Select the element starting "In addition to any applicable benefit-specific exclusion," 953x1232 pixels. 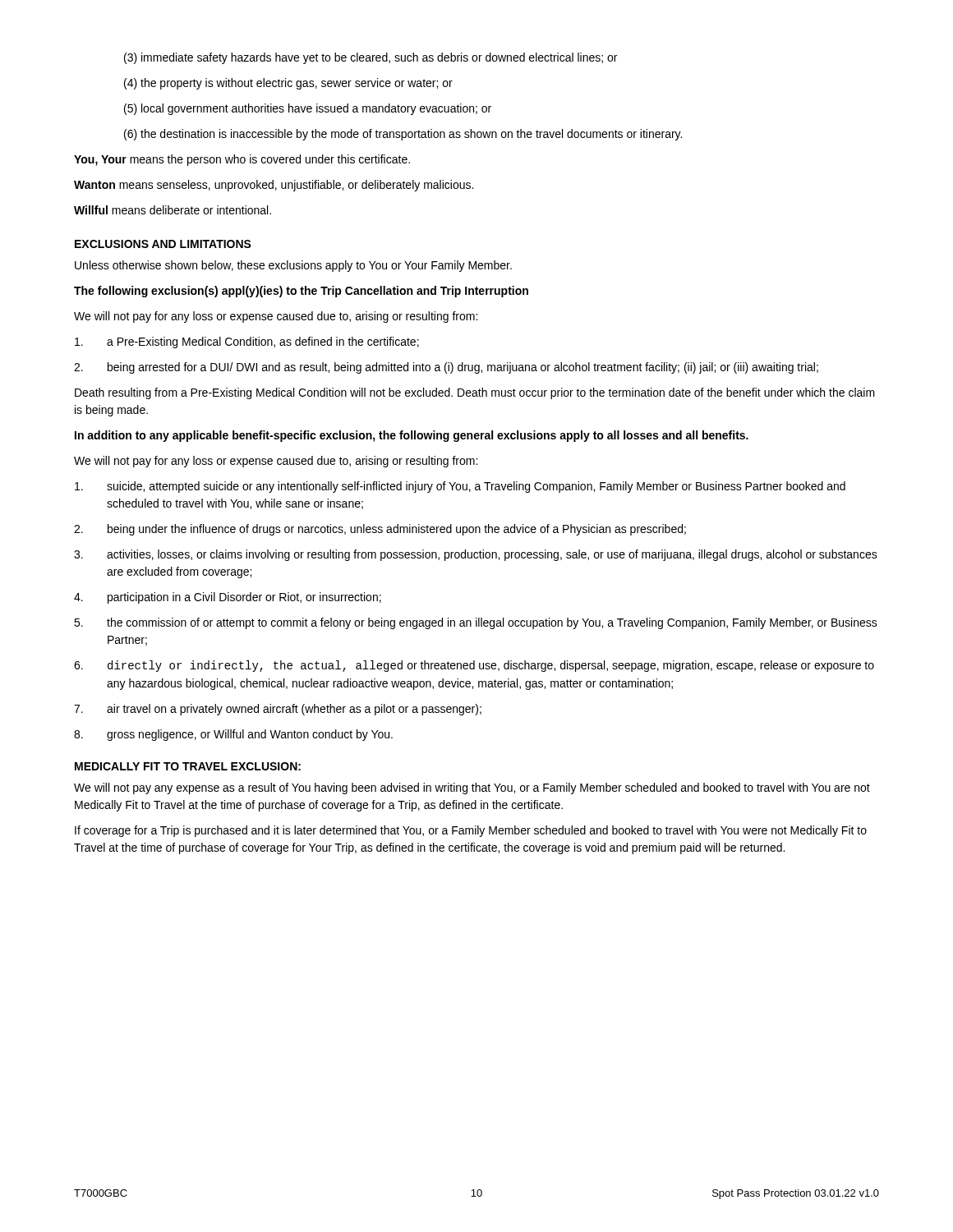(411, 435)
